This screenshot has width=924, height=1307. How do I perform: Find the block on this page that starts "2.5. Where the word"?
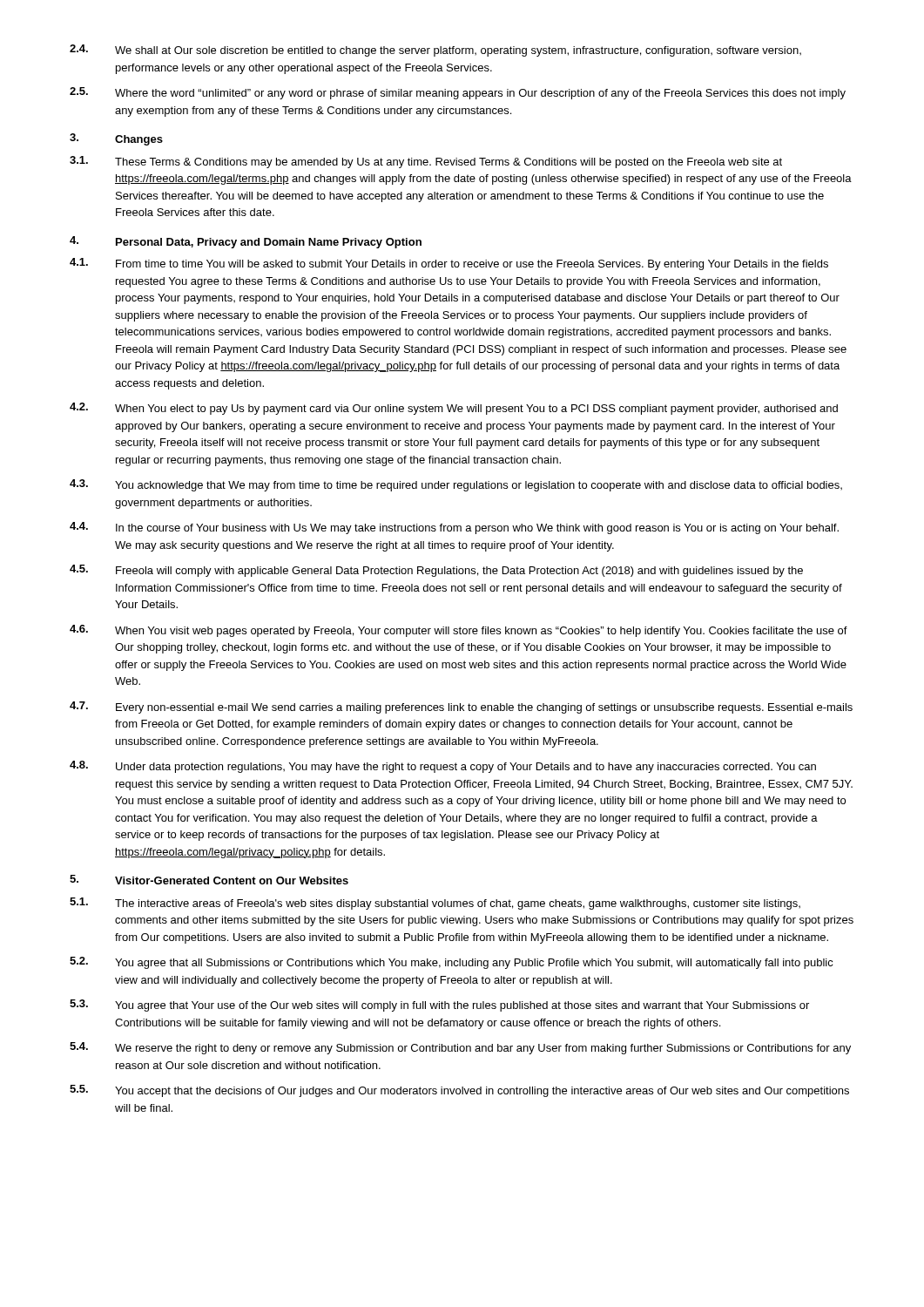pos(462,102)
